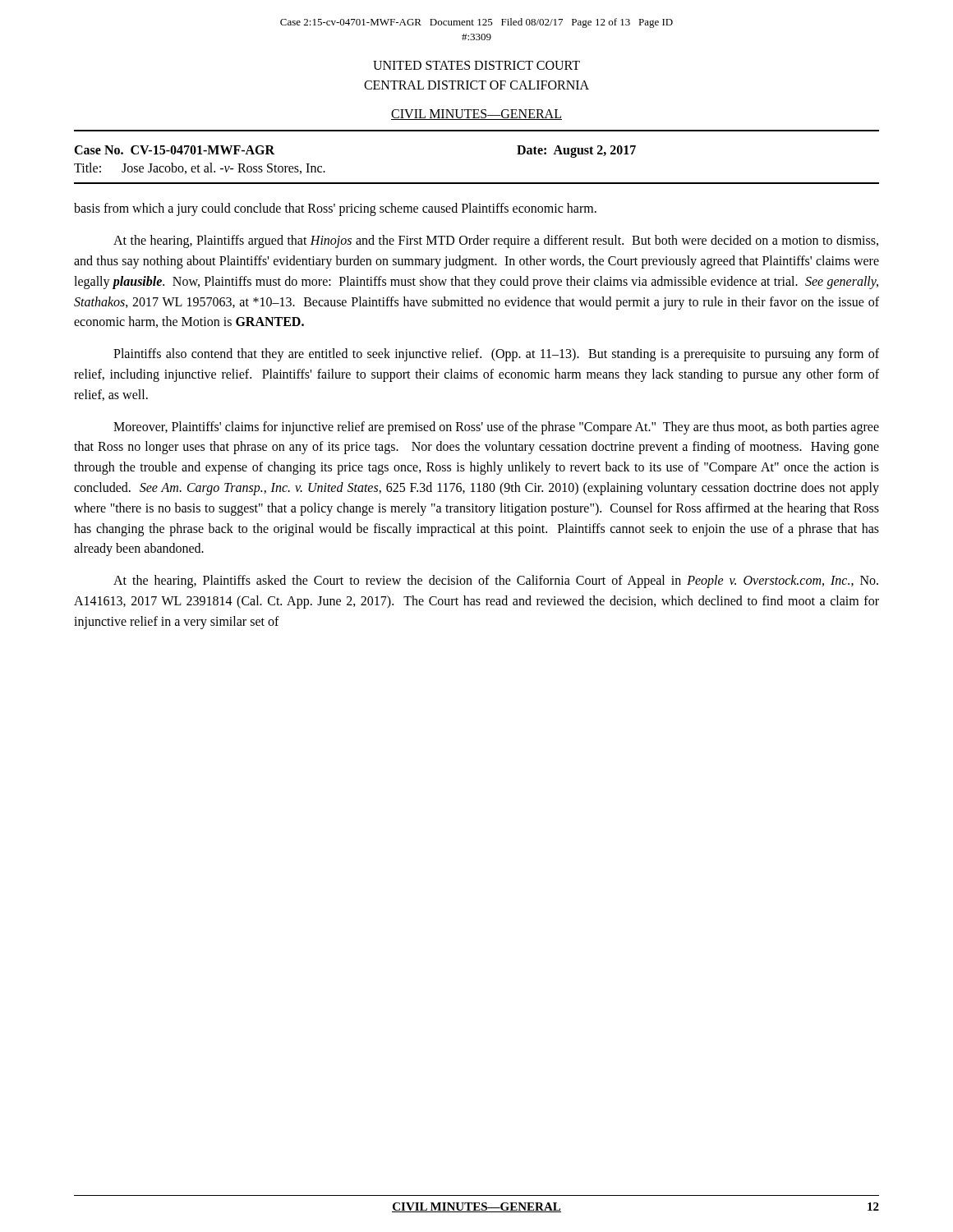Point to the region starting "UNITED STATES DISTRICT COURT CENTRAL DISTRICT"
The width and height of the screenshot is (953, 1232).
(476, 75)
